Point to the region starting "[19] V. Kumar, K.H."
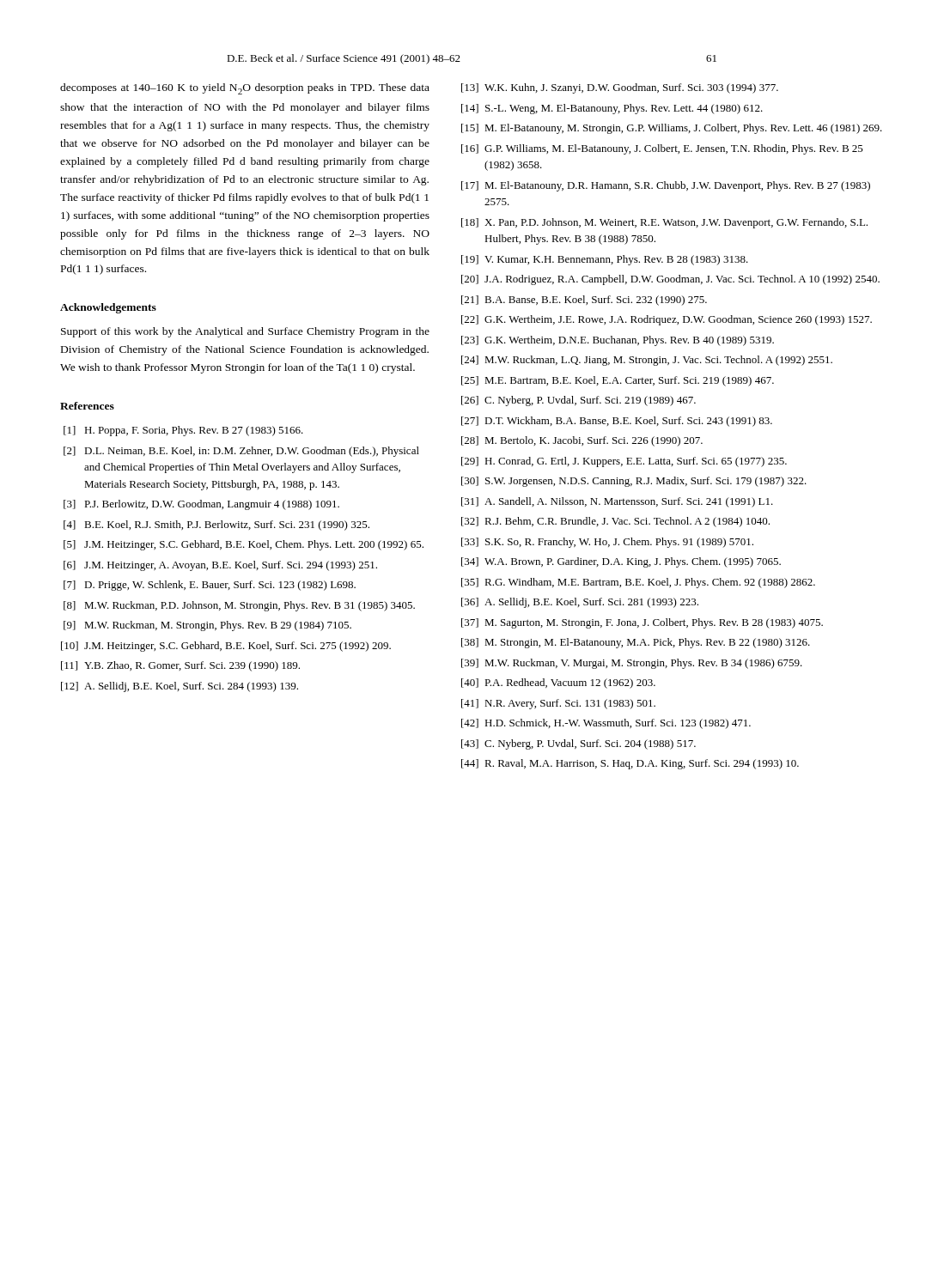The height and width of the screenshot is (1288, 944). point(672,259)
